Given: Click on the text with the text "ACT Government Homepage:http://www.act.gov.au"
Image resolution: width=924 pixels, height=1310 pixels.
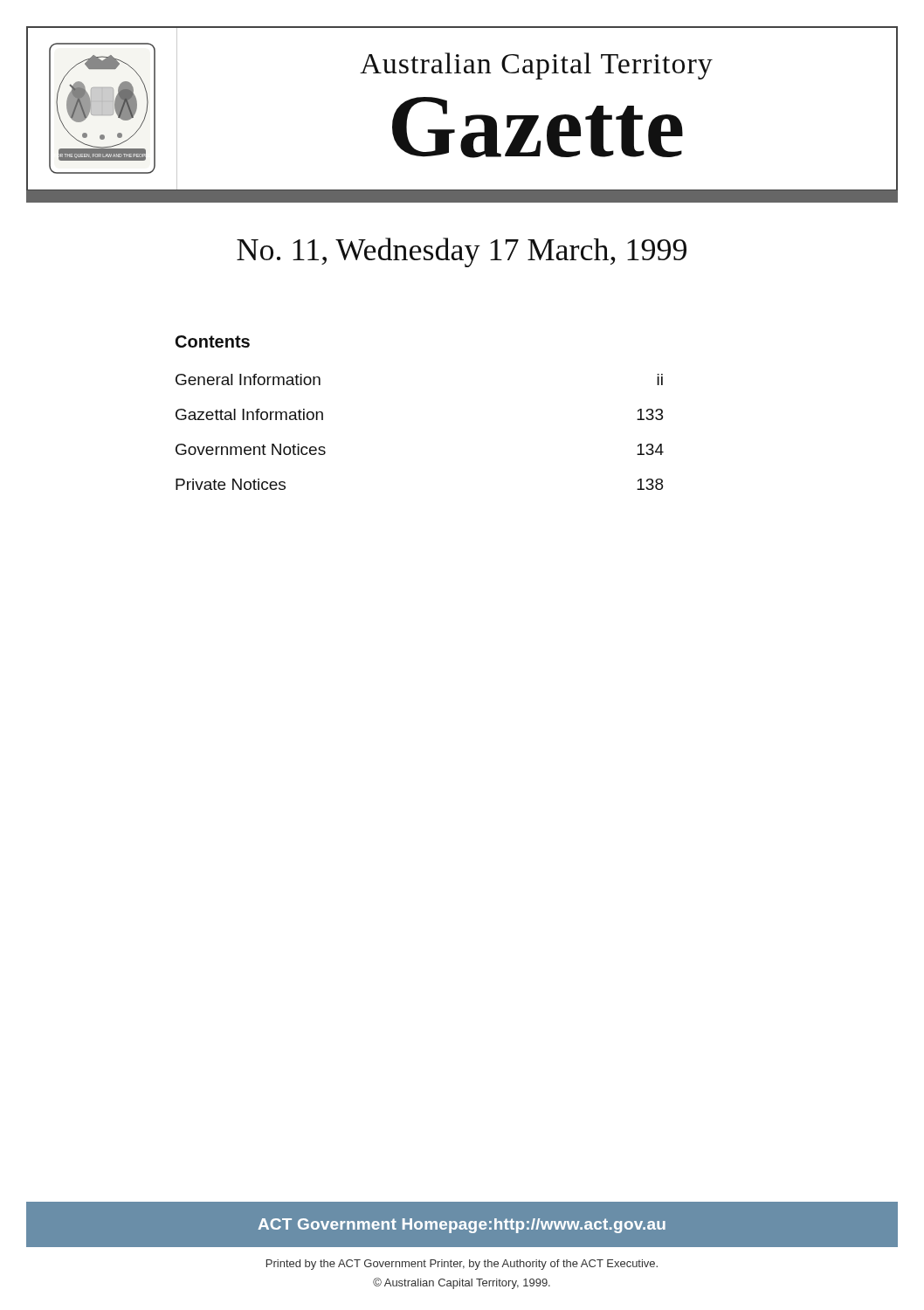Looking at the screenshot, I should 462,1224.
